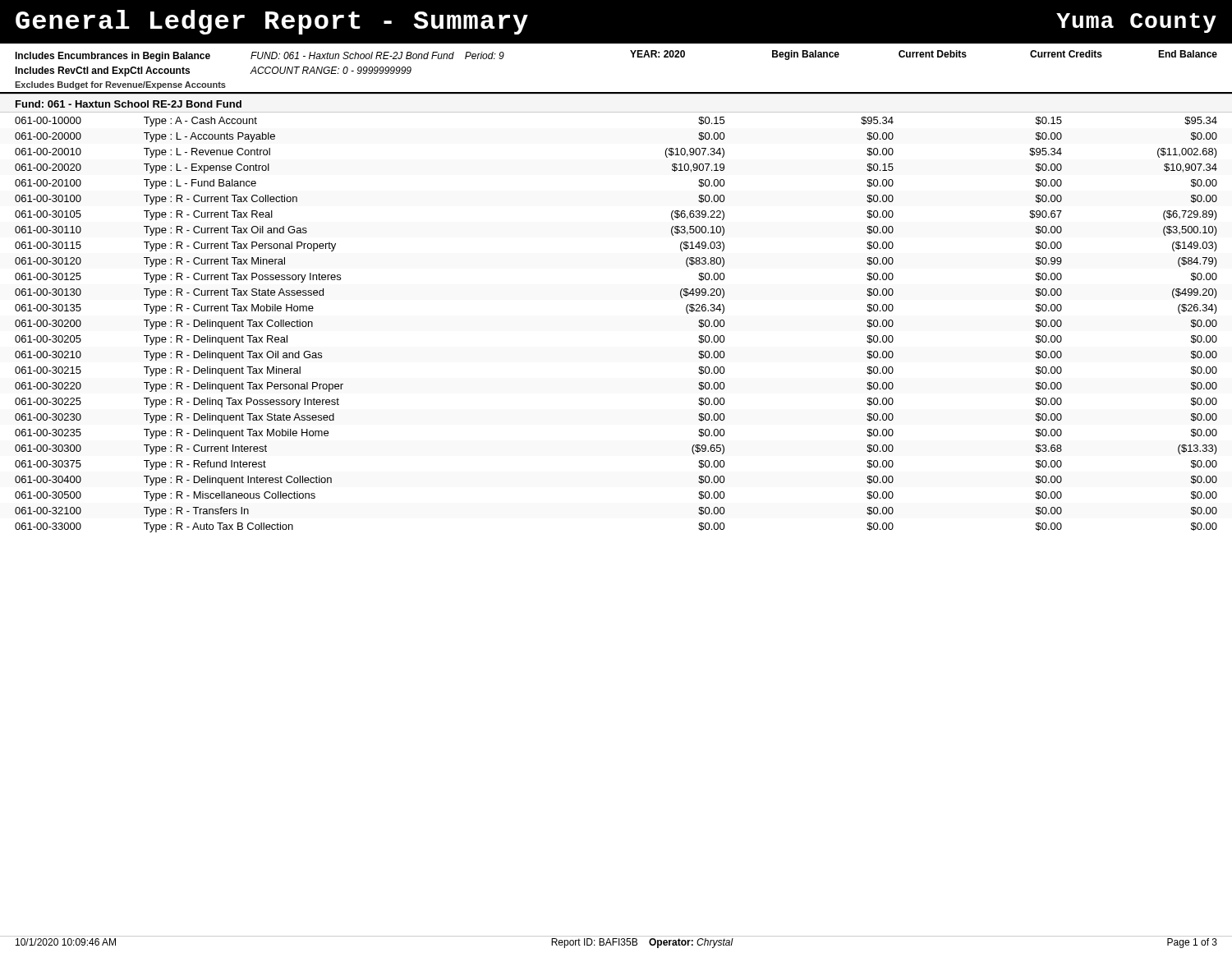
Task: Locate the text block that says "Includes Encumbrances in Begin Balance Includes"
Action: [120, 71]
